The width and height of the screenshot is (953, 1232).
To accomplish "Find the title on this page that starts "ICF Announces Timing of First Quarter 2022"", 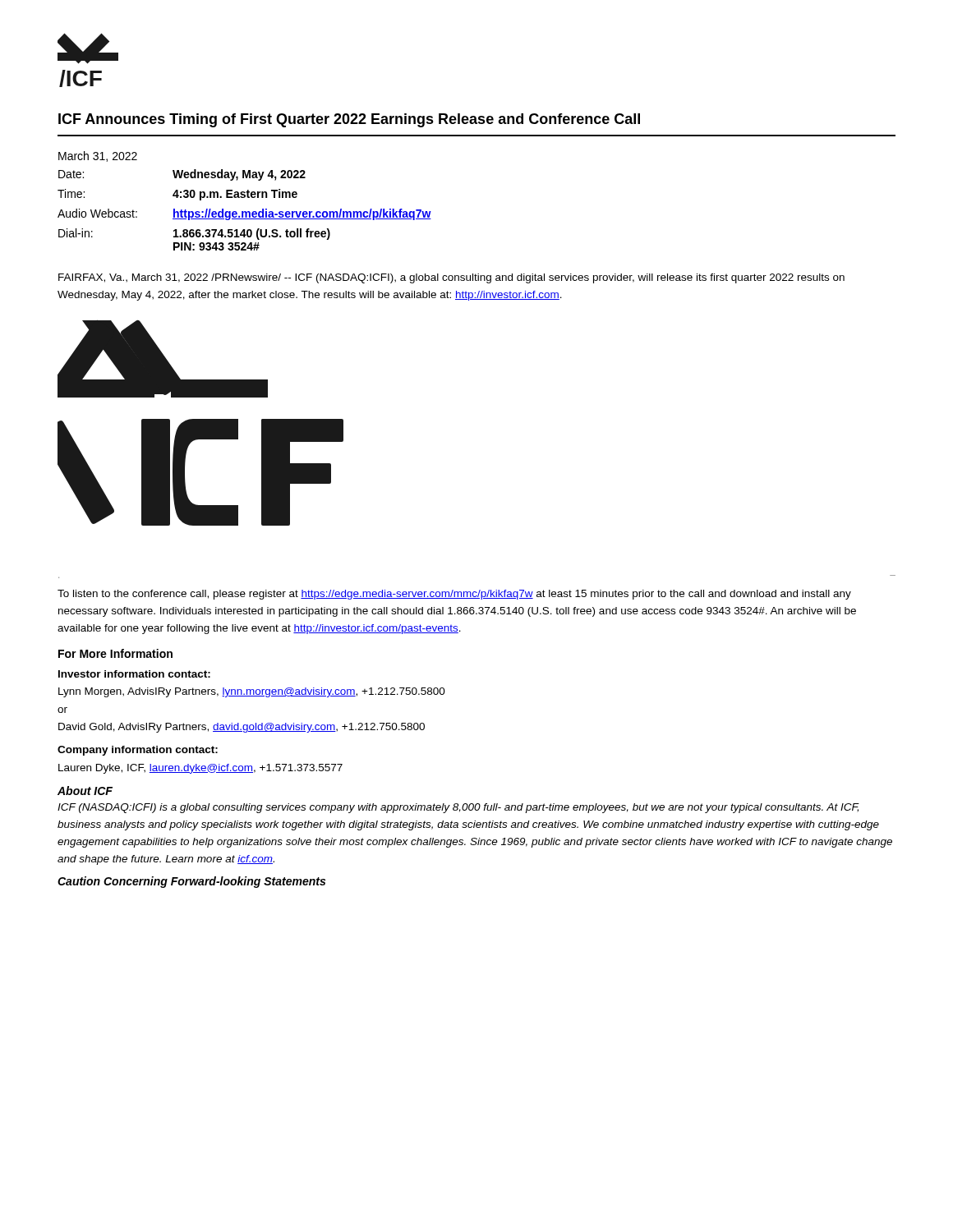I will coord(349,119).
